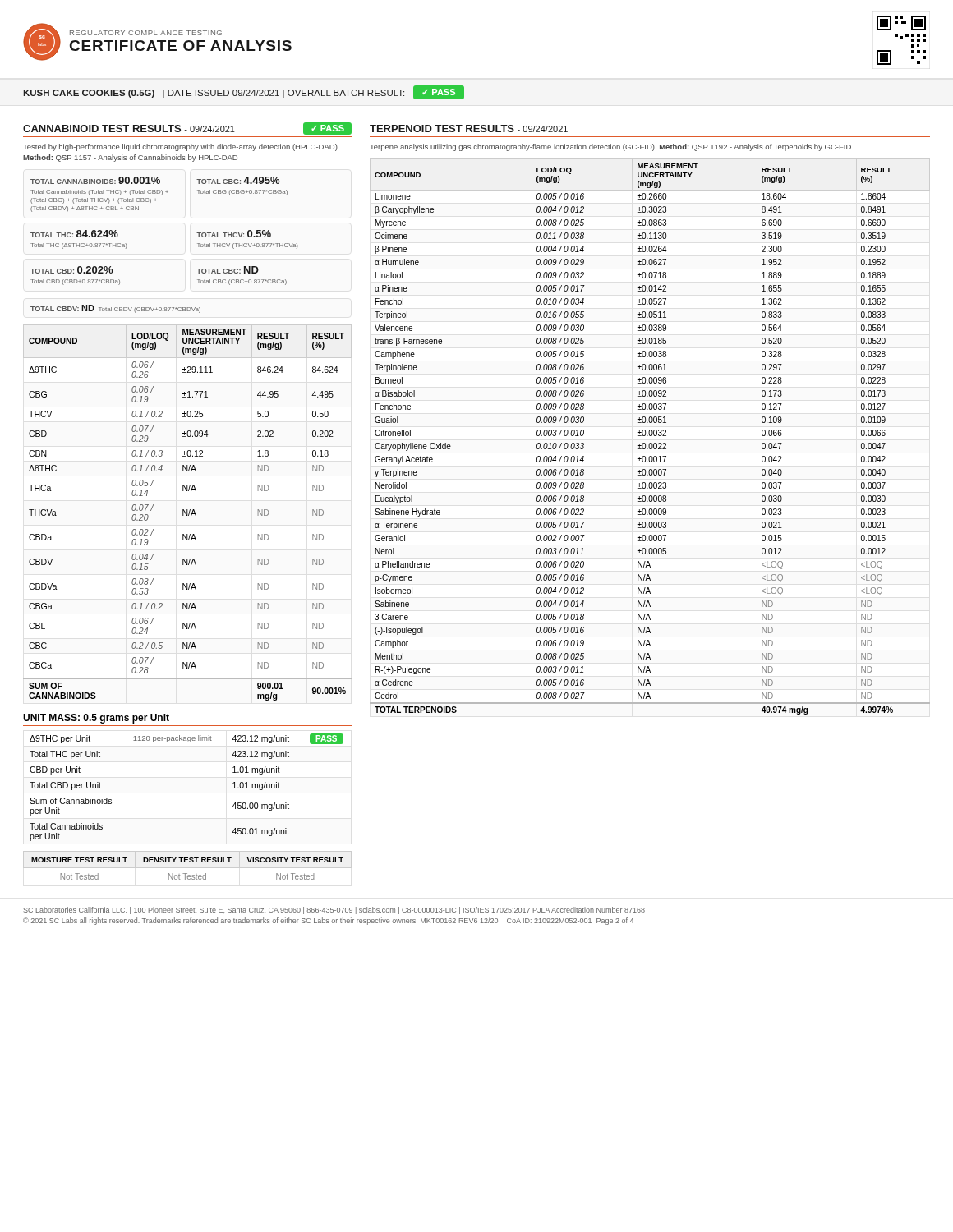
Task: Click on the block starting "TERPENOID TEST RESULTS - 09/24/2021"
Action: point(469,128)
